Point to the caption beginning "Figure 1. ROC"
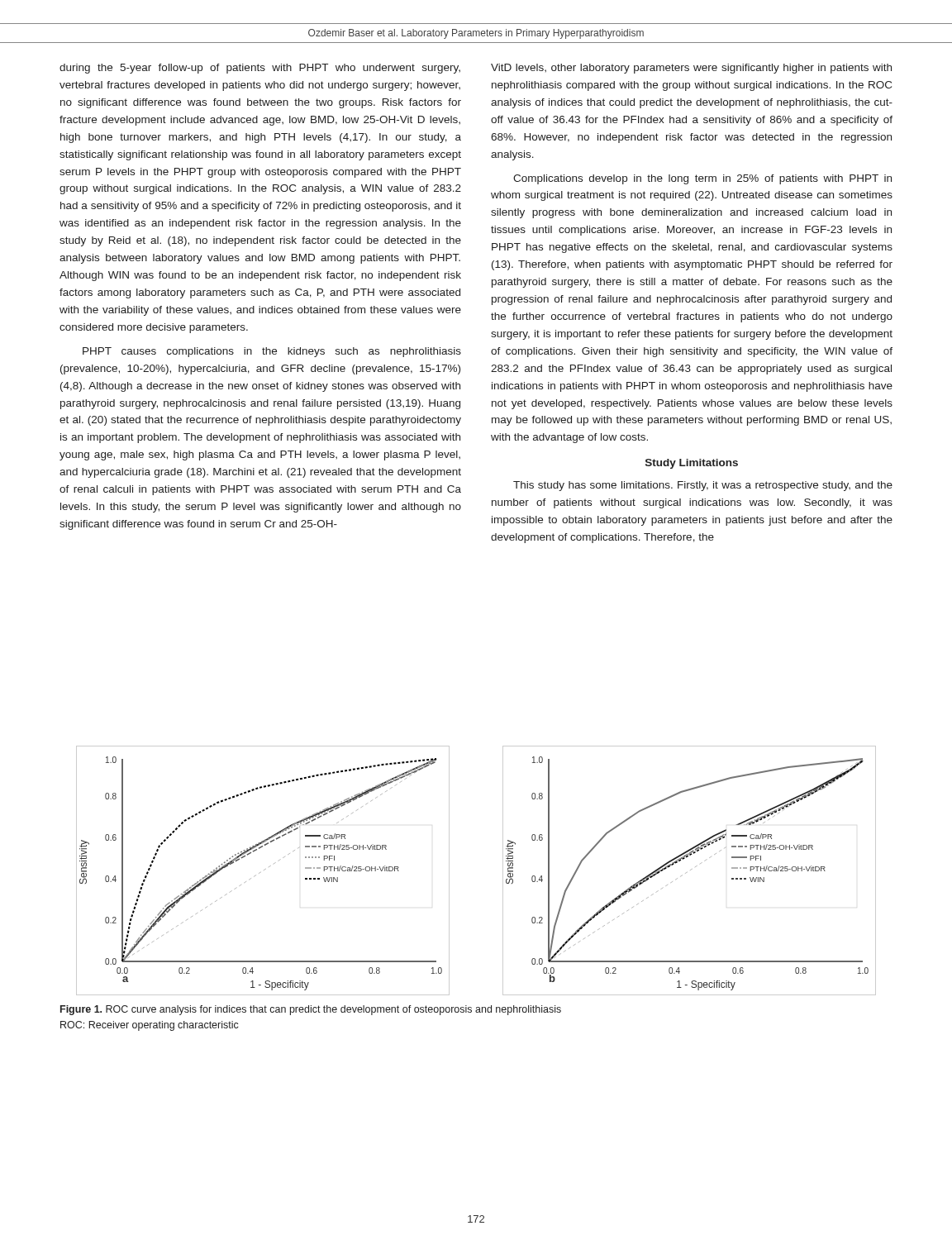The width and height of the screenshot is (952, 1240). 310,1017
